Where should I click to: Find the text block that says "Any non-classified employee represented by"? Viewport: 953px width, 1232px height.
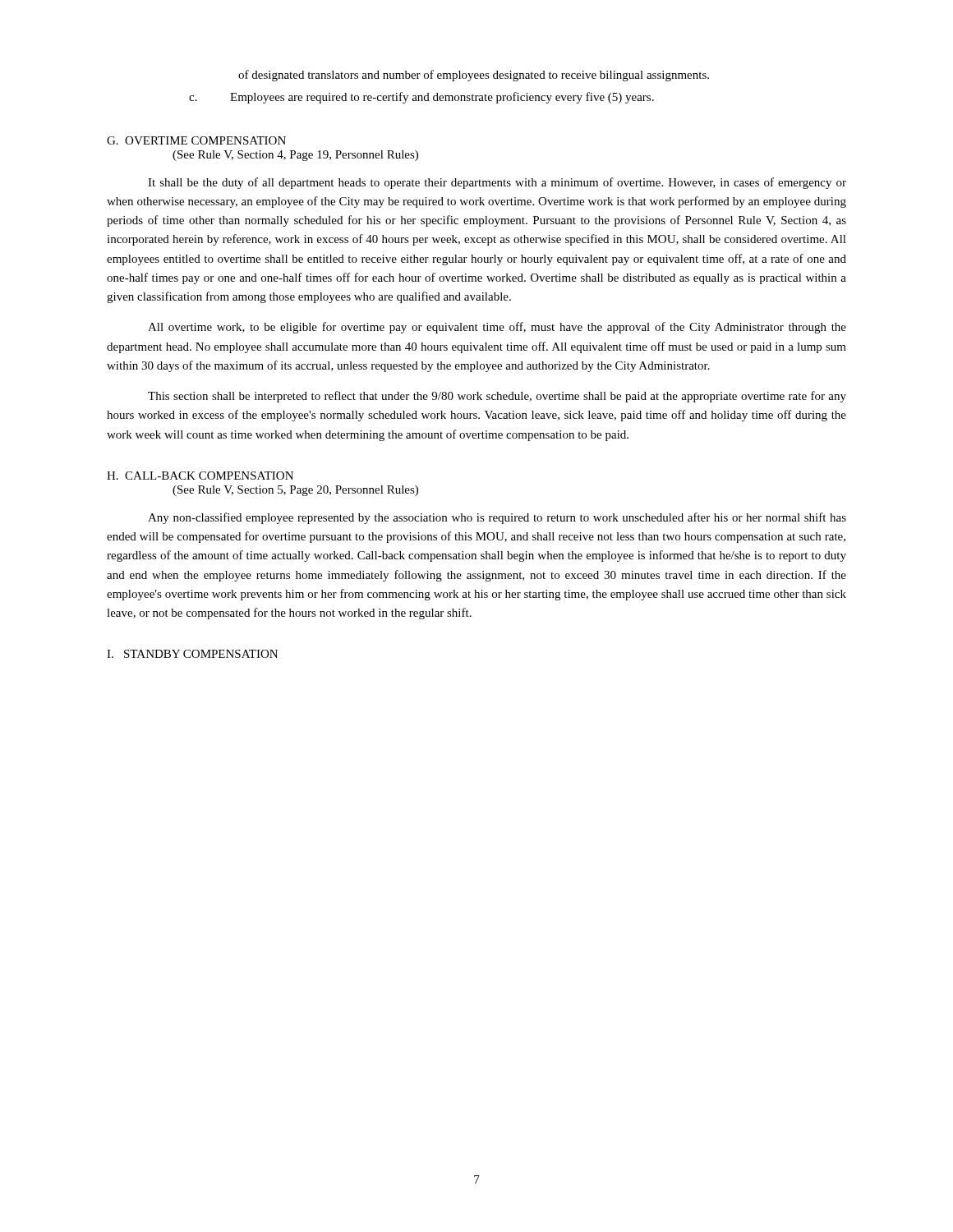pyautogui.click(x=476, y=565)
